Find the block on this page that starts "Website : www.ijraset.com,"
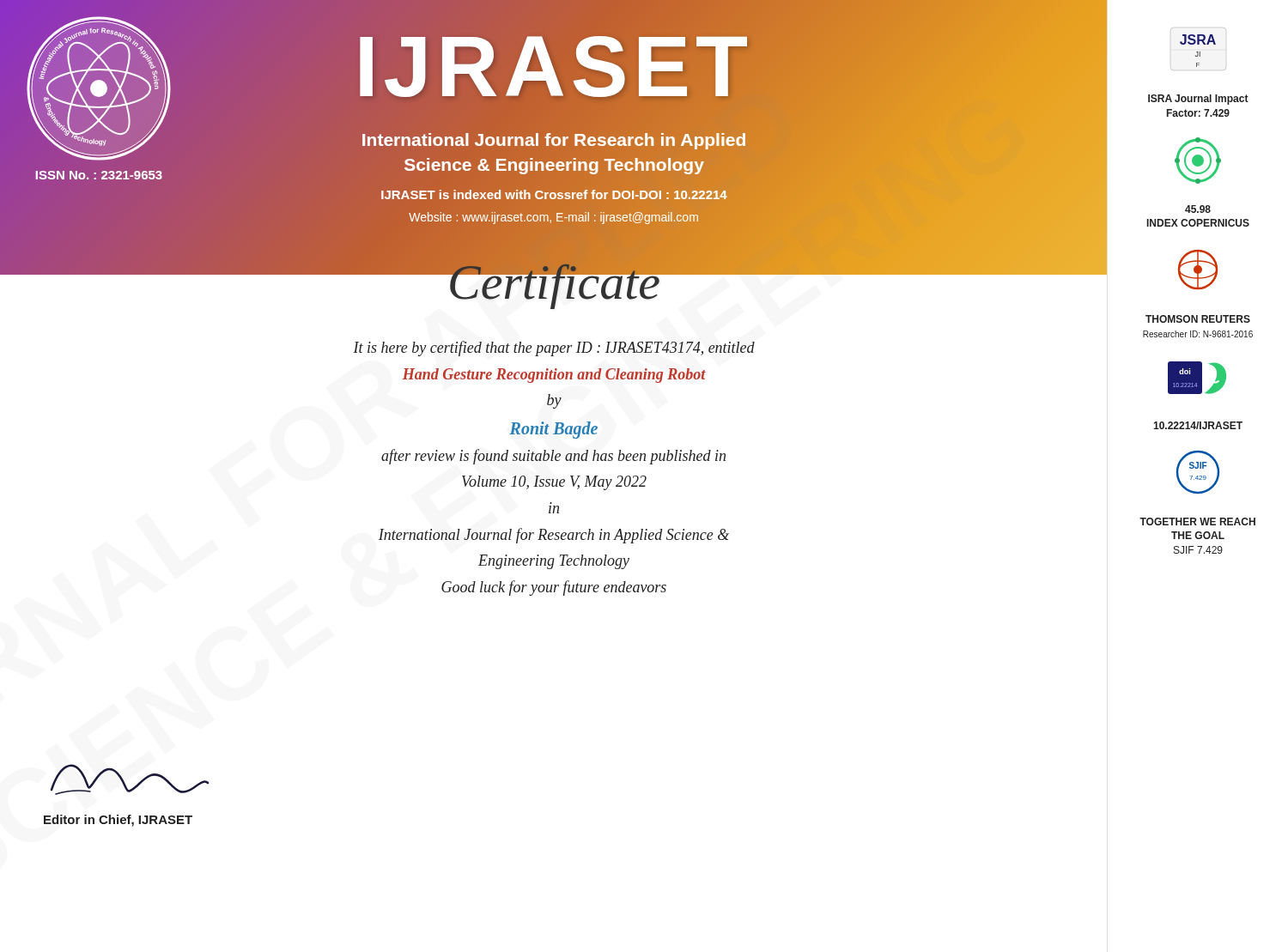 [554, 217]
